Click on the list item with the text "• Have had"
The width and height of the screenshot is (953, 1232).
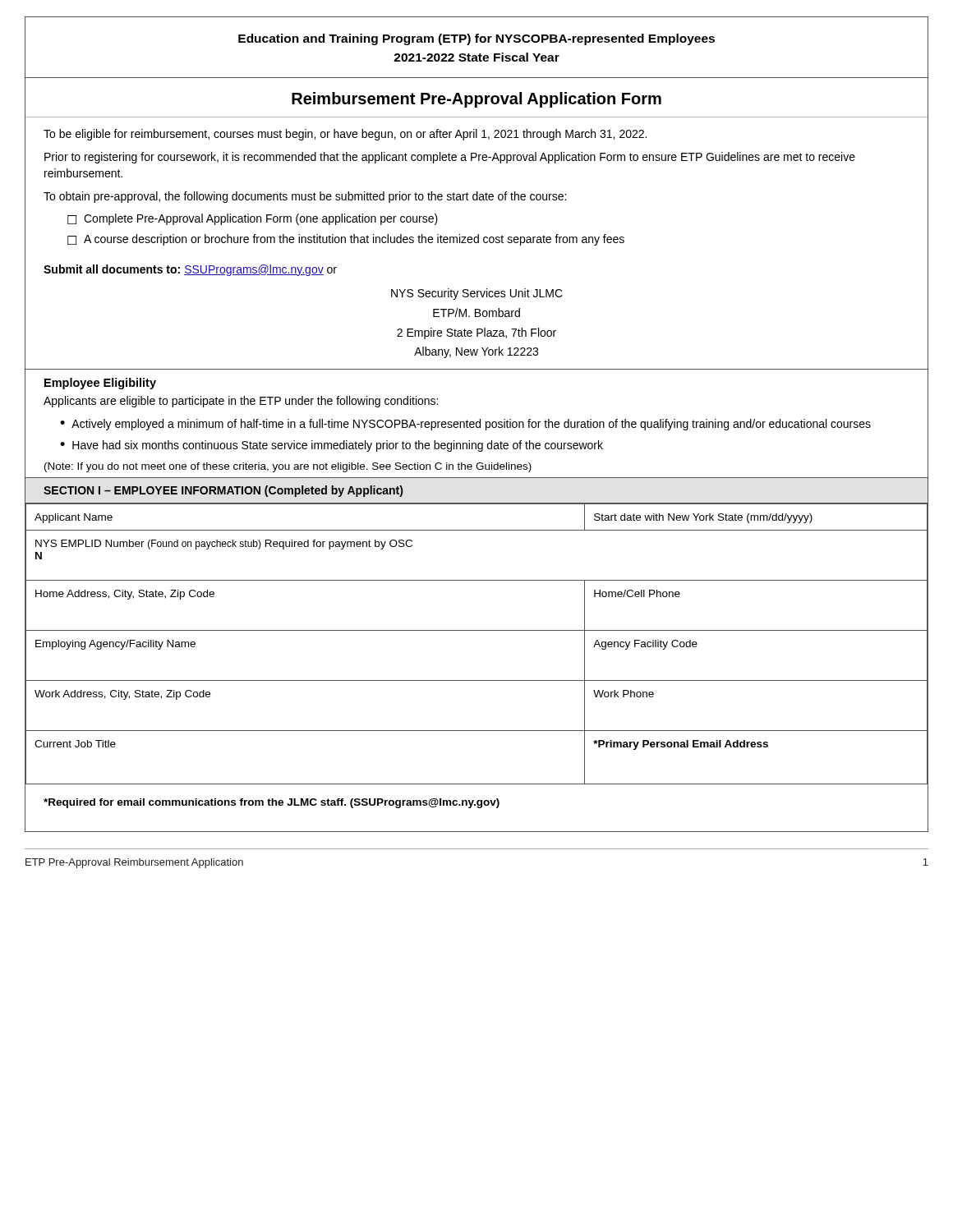point(332,445)
